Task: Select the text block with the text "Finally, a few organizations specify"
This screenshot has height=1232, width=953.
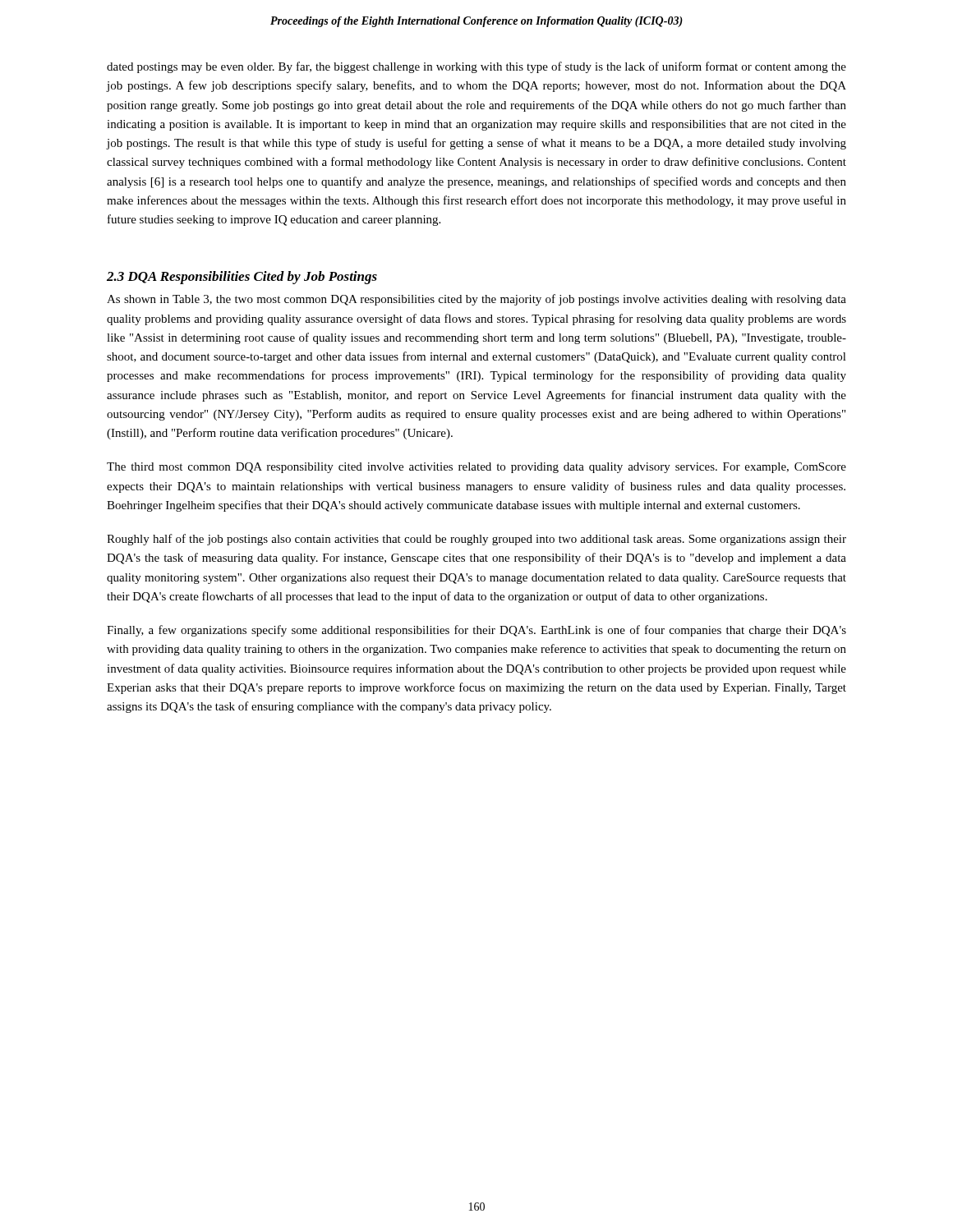Action: [476, 668]
